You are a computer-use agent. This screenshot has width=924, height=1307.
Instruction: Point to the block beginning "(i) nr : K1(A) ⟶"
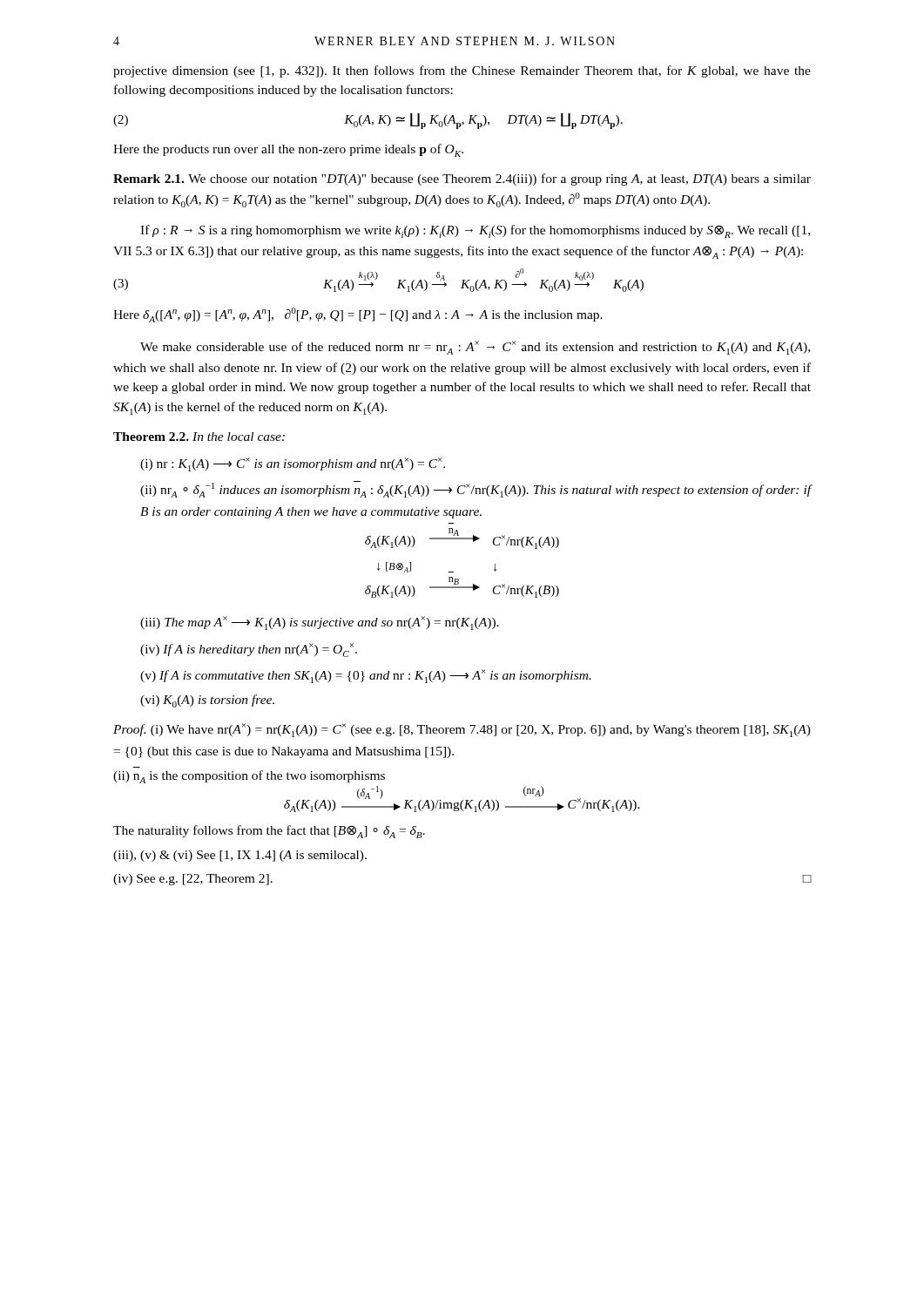pyautogui.click(x=293, y=464)
